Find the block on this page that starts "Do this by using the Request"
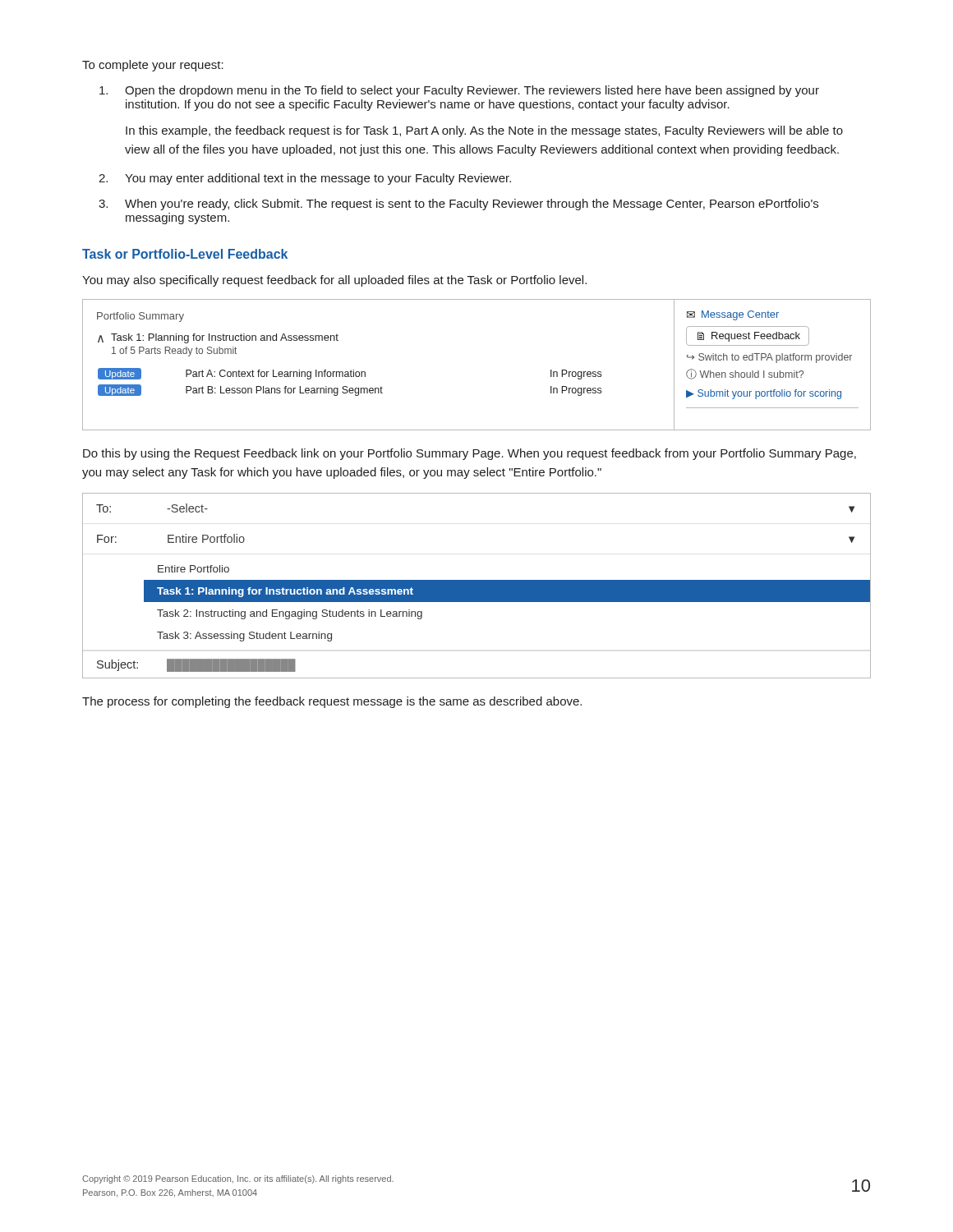 469,462
